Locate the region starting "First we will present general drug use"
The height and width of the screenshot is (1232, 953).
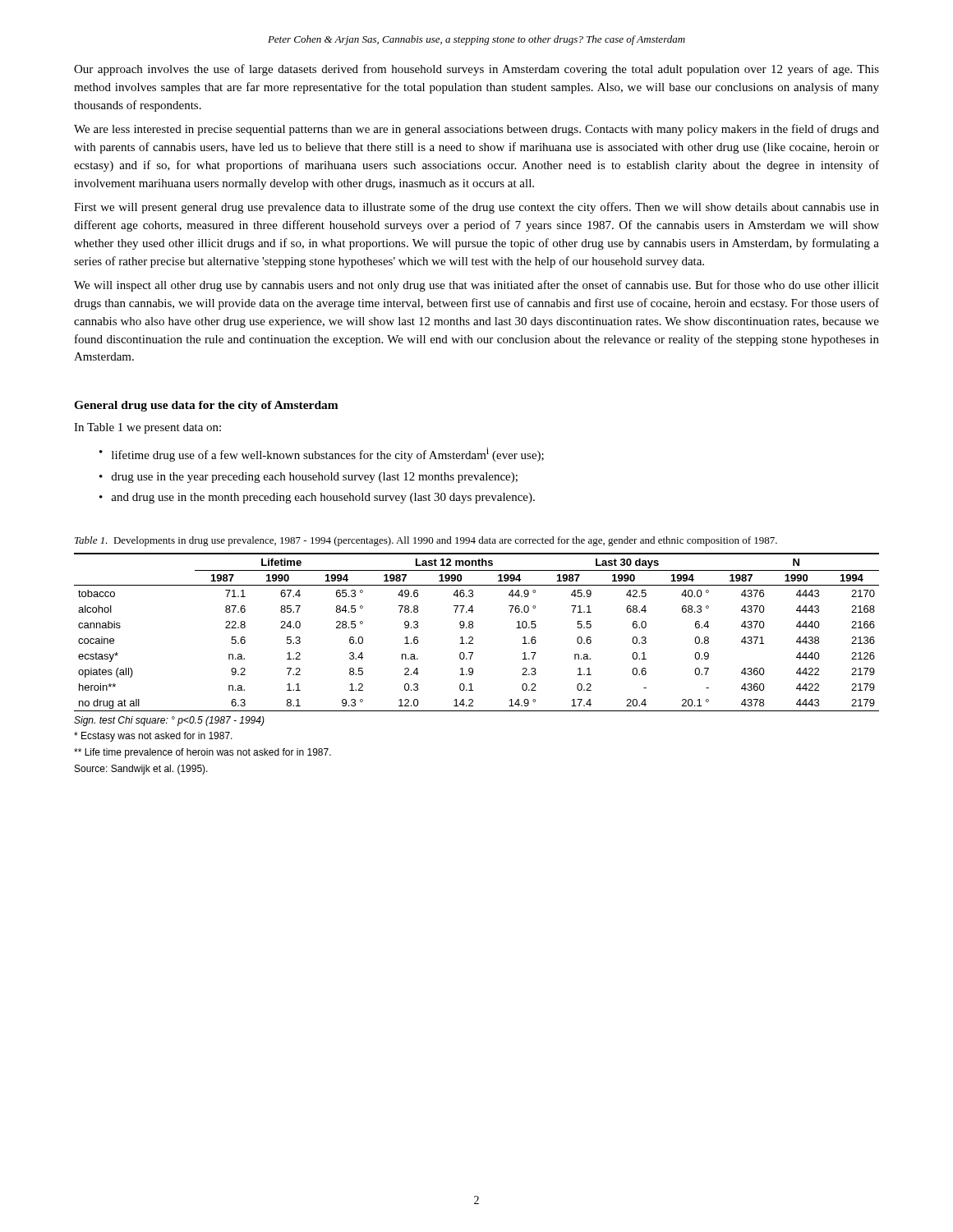coord(476,234)
